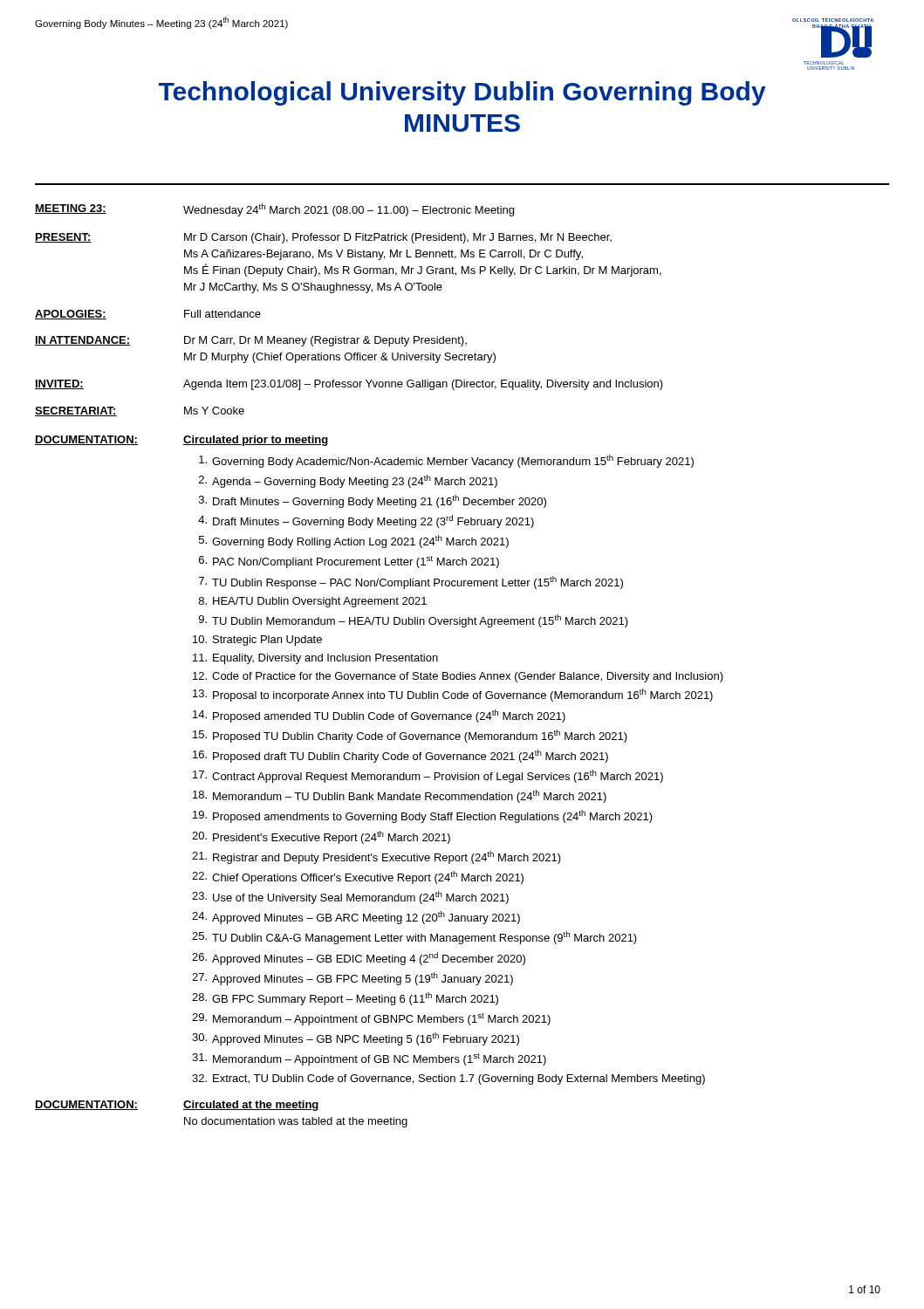Point to the block beginning "23. Use of the University Seal"
The width and height of the screenshot is (924, 1309).
coord(350,898)
